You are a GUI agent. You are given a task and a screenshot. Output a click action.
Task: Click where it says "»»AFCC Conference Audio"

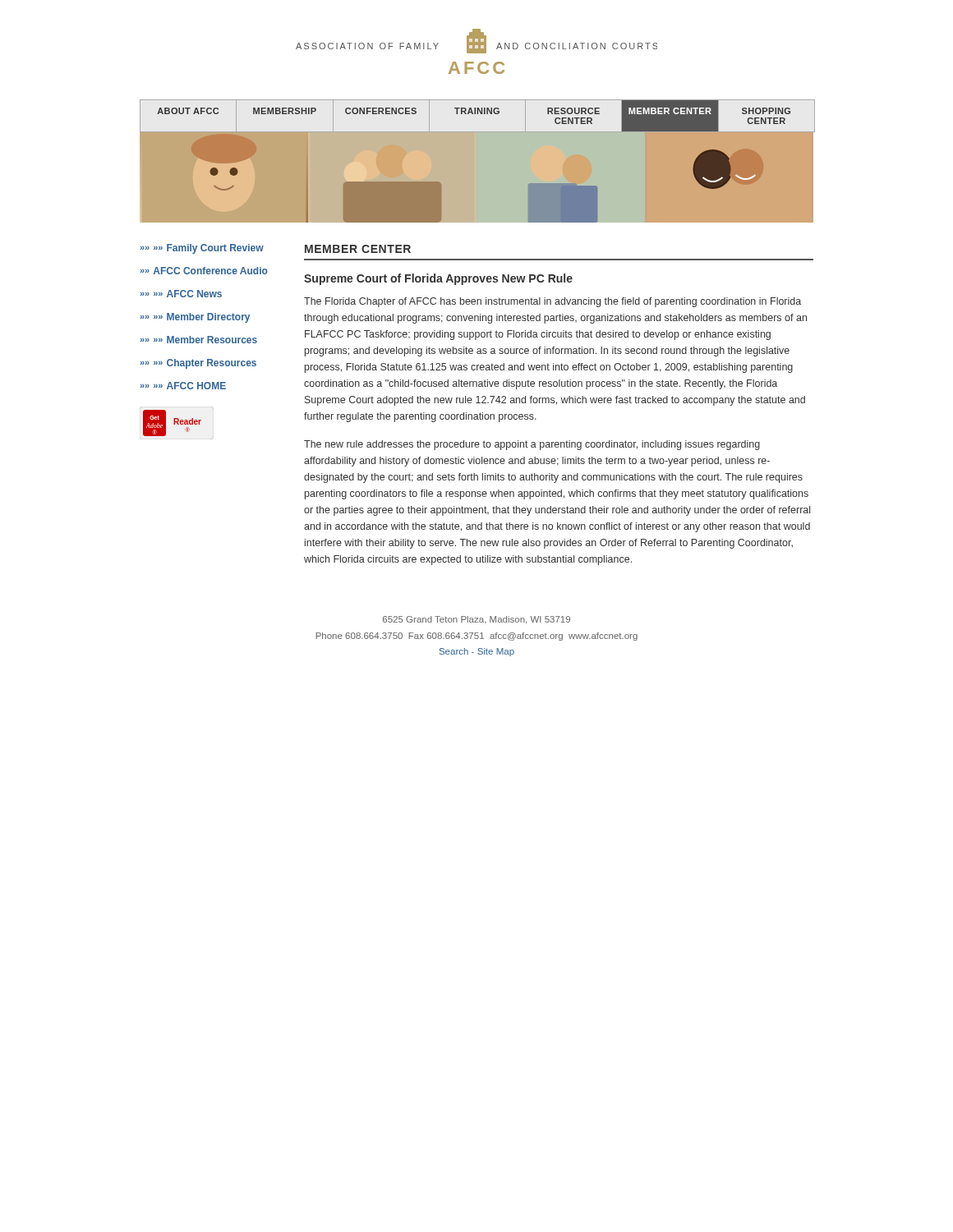point(214,271)
